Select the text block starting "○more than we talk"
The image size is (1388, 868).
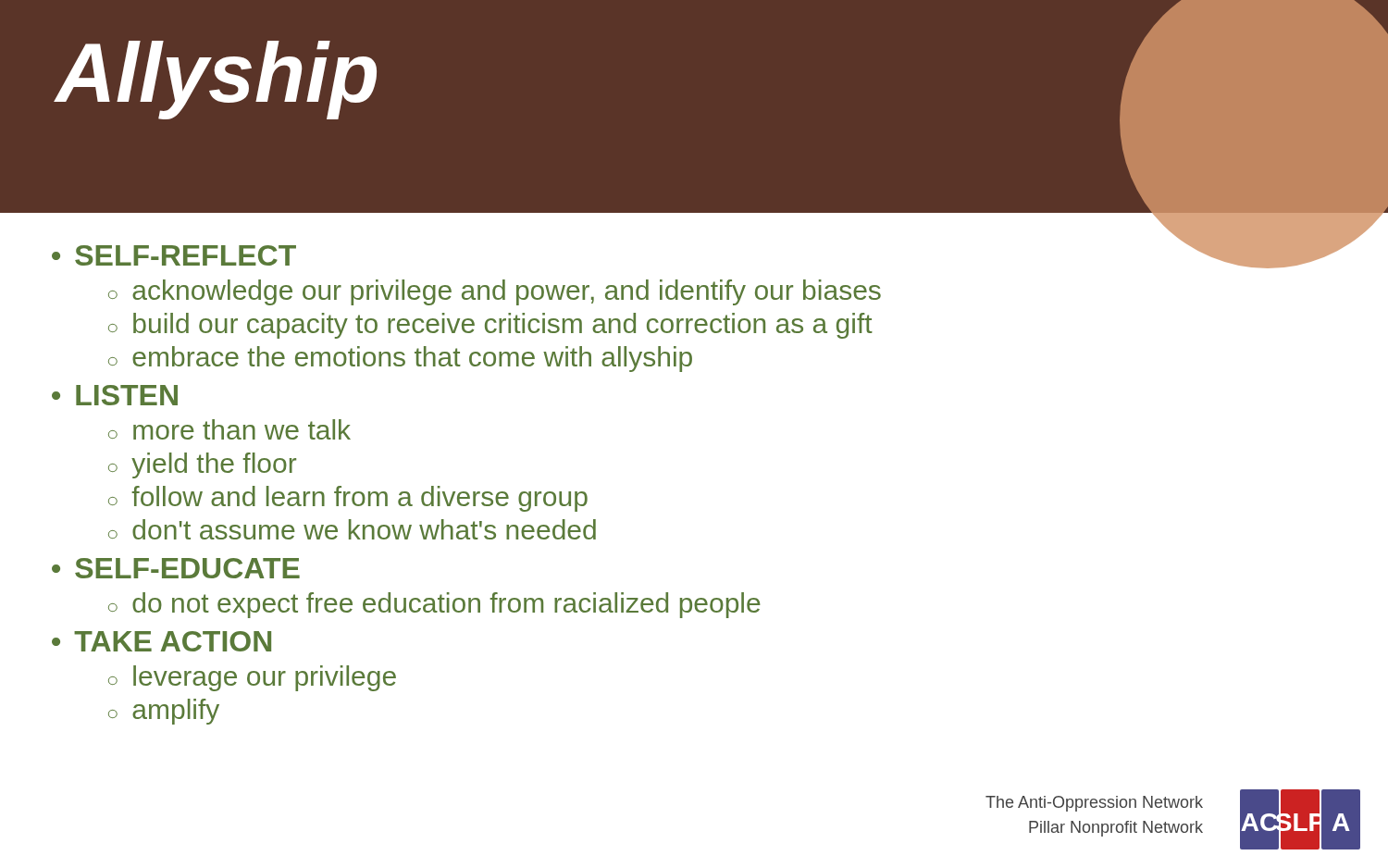tap(229, 430)
